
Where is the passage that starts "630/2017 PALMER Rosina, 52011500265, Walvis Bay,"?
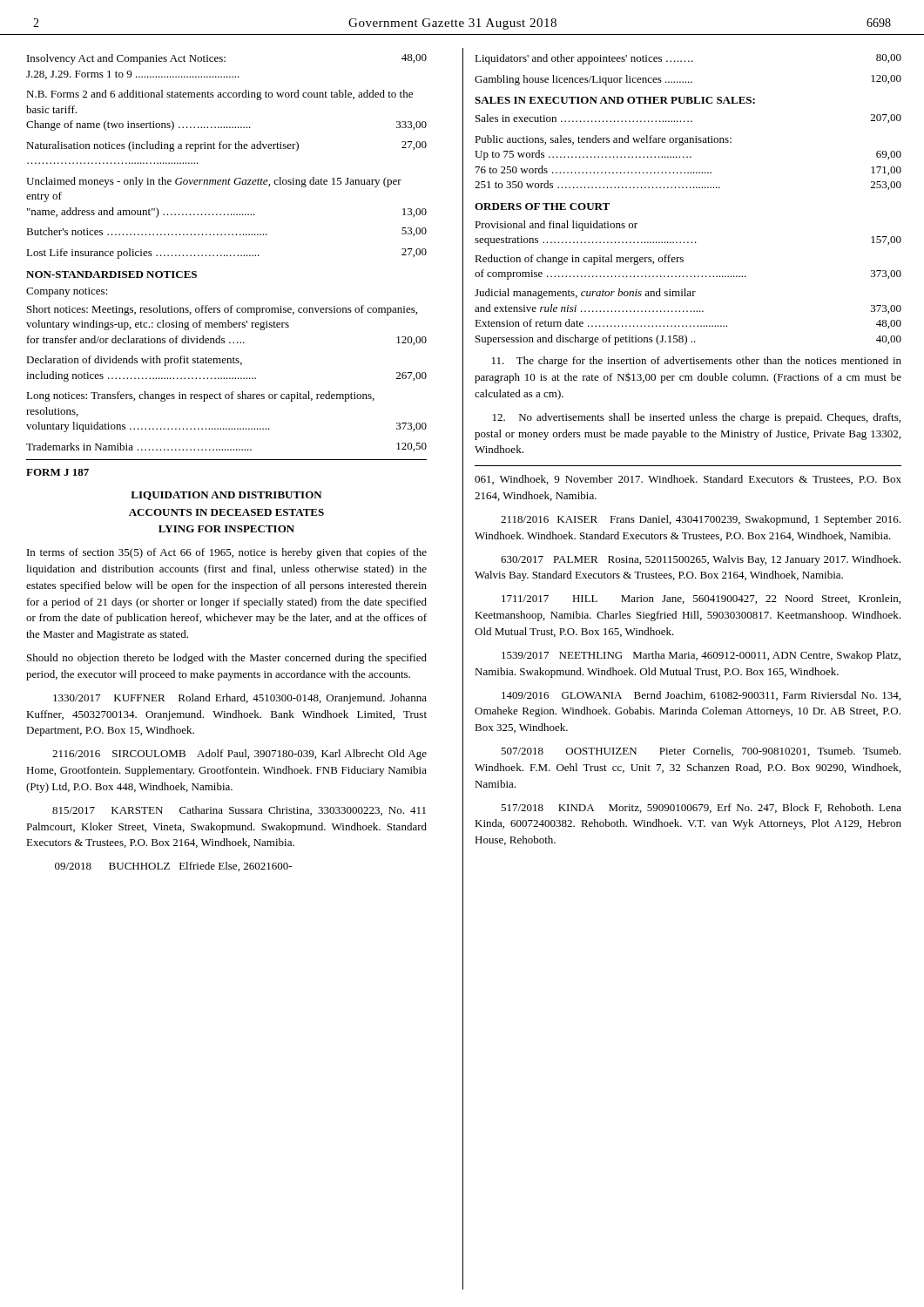[688, 567]
